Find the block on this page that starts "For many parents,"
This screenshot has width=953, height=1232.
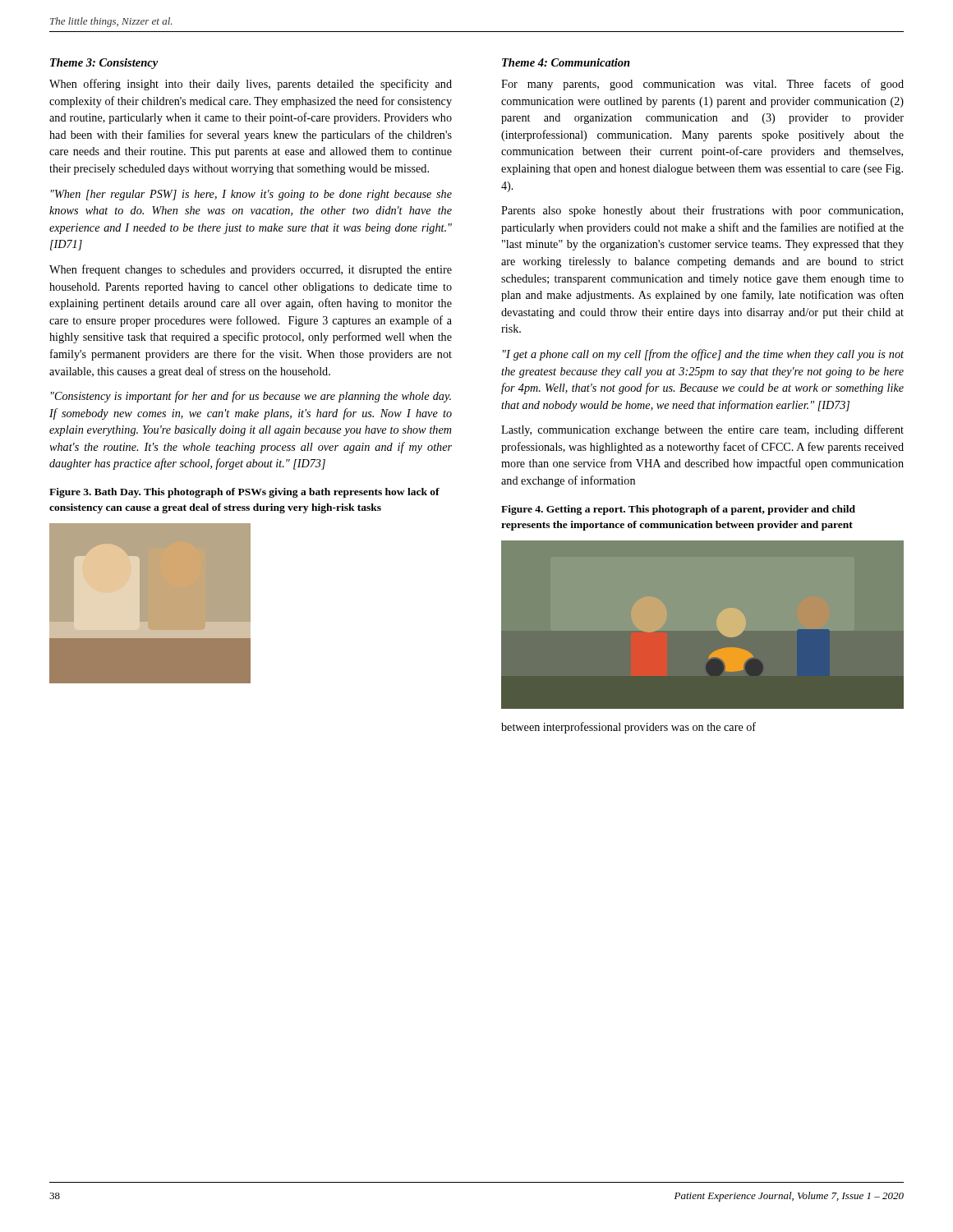[702, 135]
